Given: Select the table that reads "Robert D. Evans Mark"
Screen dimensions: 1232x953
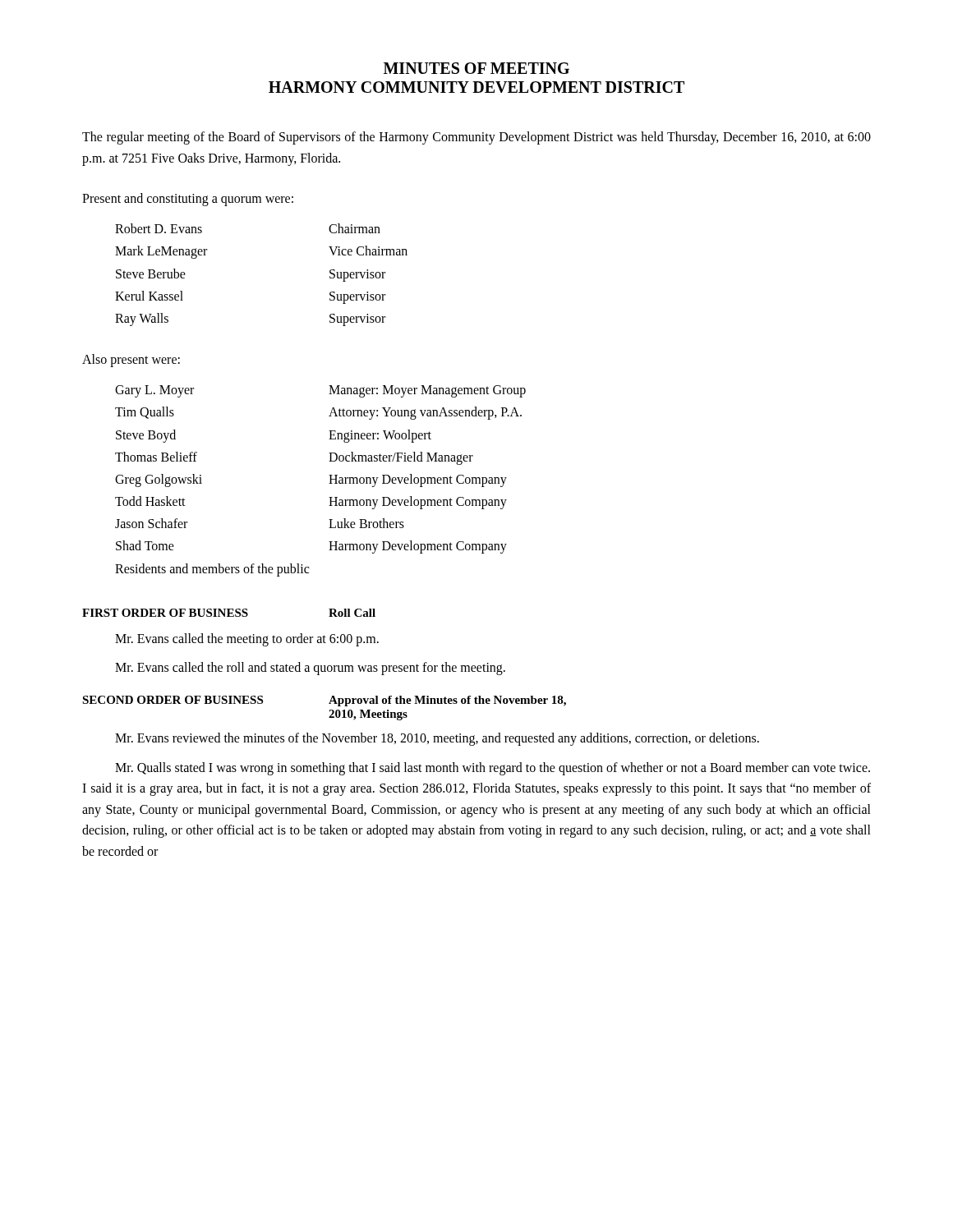Looking at the screenshot, I should 476,274.
